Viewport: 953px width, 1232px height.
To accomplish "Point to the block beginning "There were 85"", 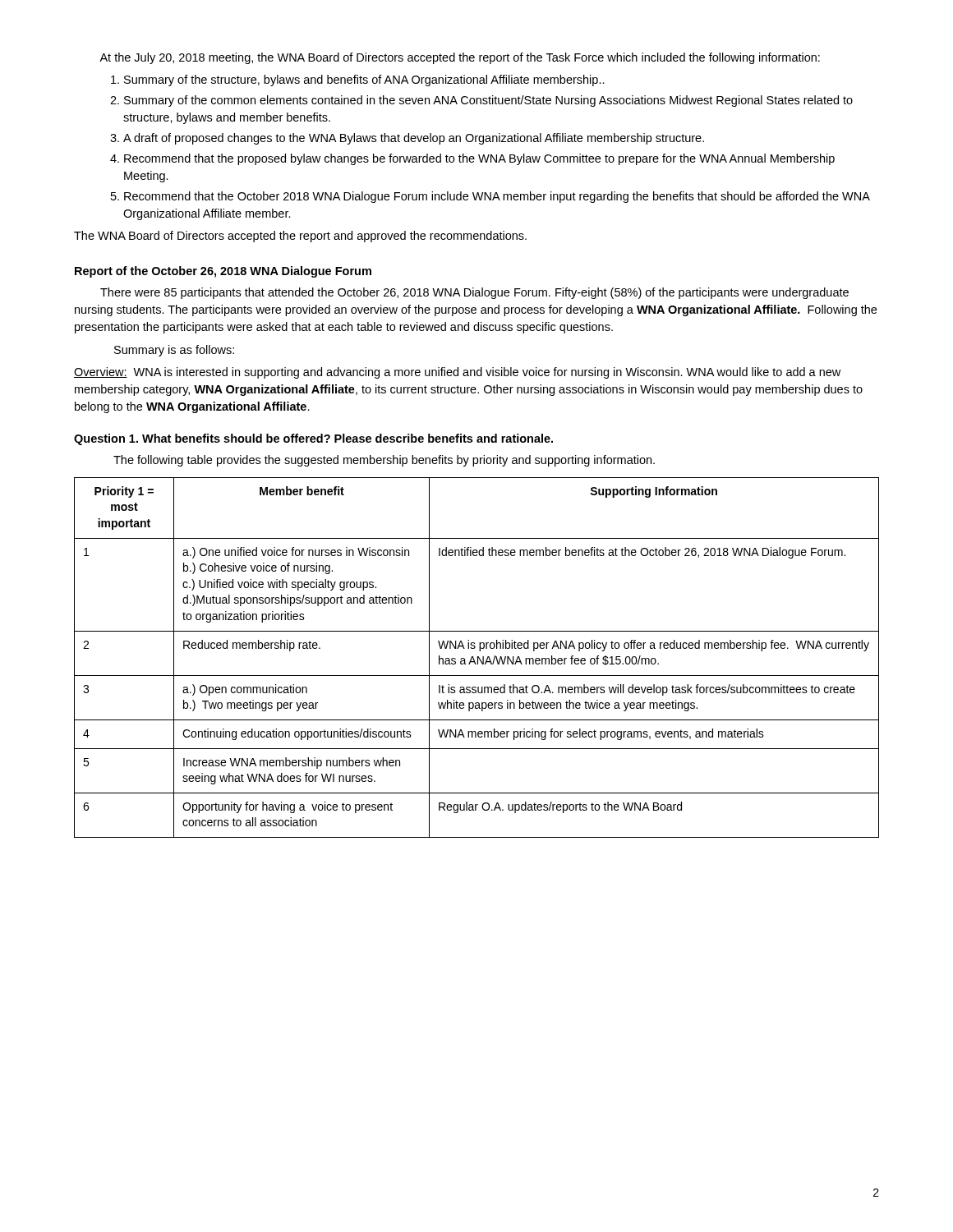I will [476, 310].
